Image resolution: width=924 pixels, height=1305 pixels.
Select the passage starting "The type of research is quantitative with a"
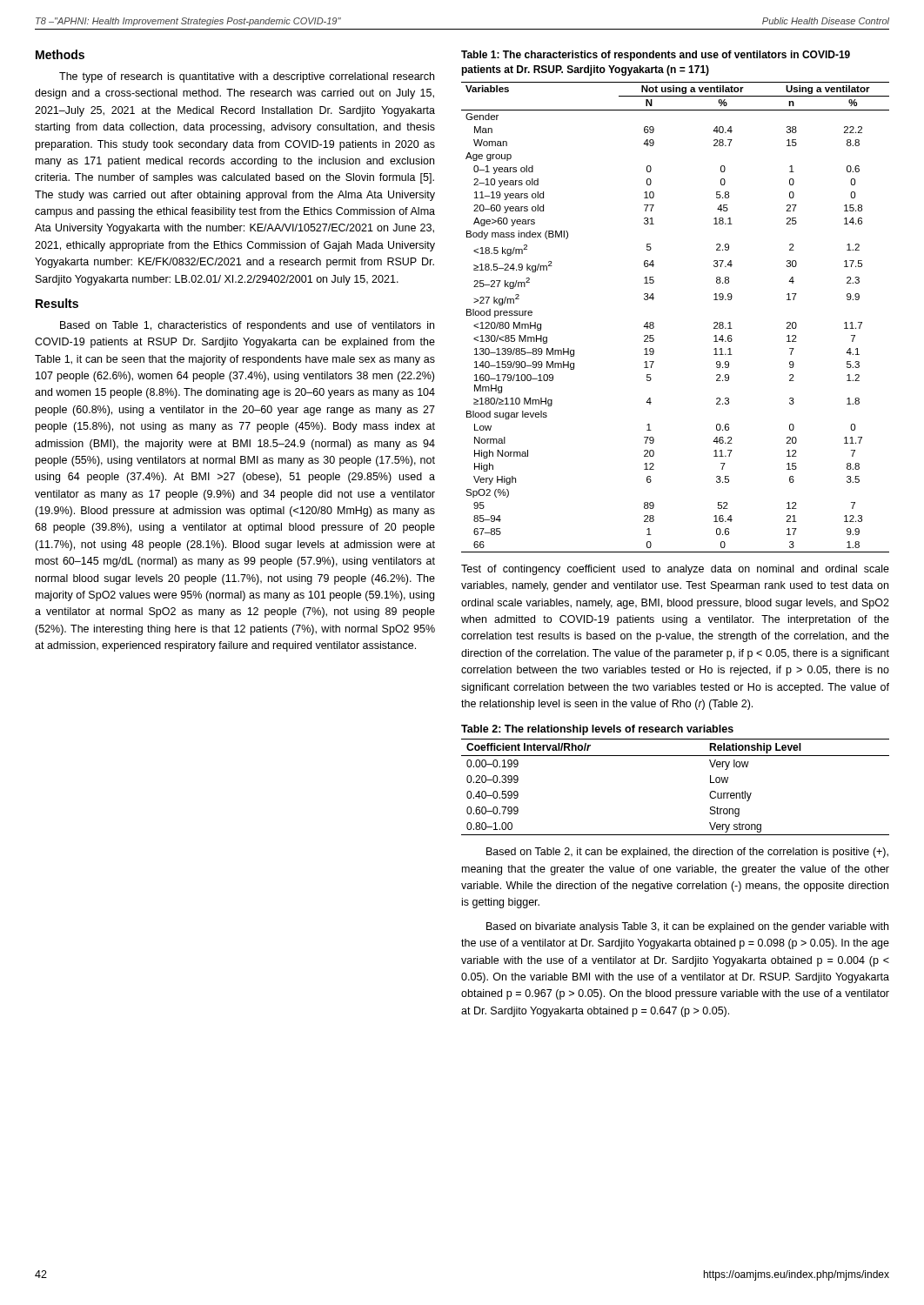(235, 178)
